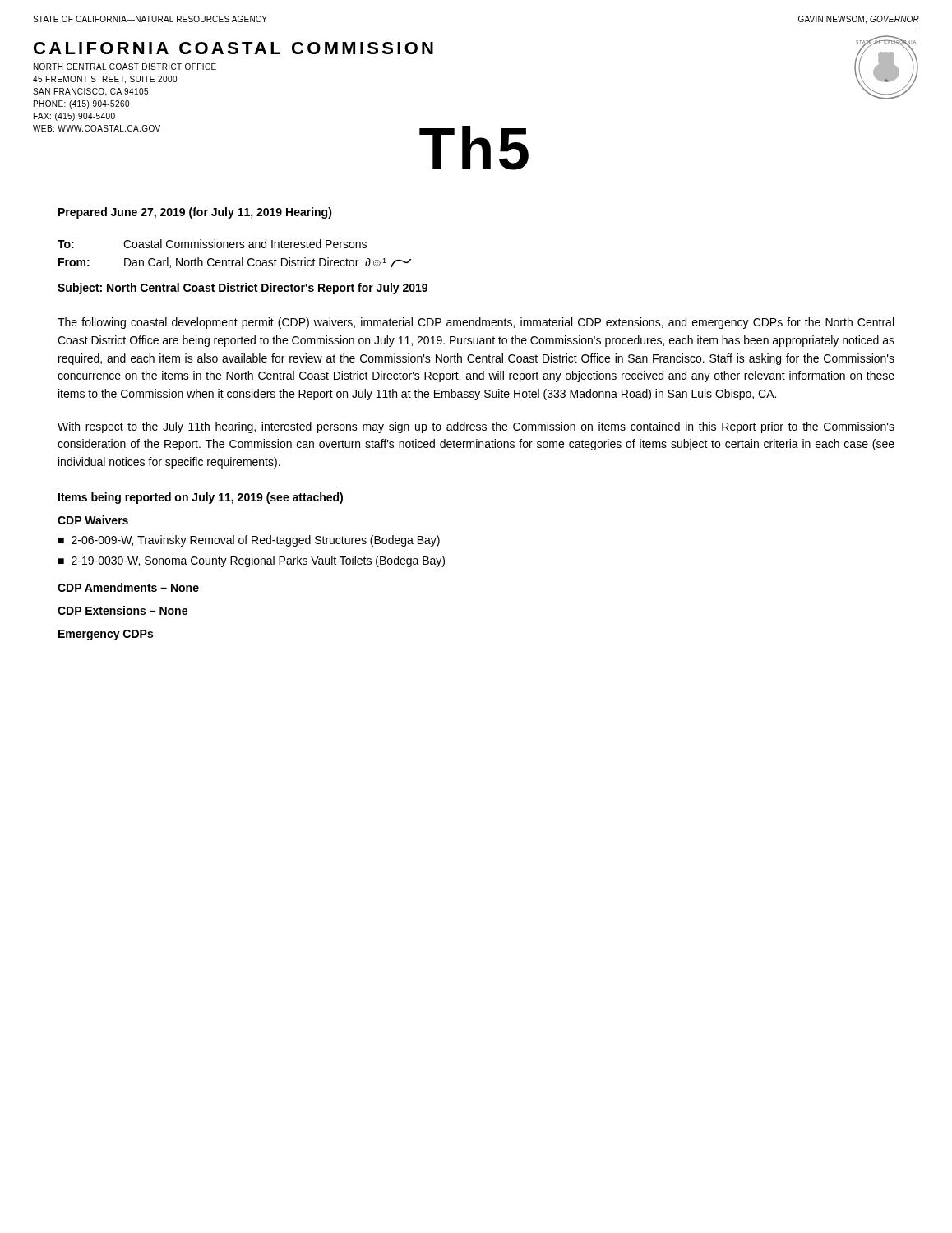The width and height of the screenshot is (952, 1233).
Task: Click on the element starting "Coastal Commissioners and Interested Persons"
Action: point(245,244)
